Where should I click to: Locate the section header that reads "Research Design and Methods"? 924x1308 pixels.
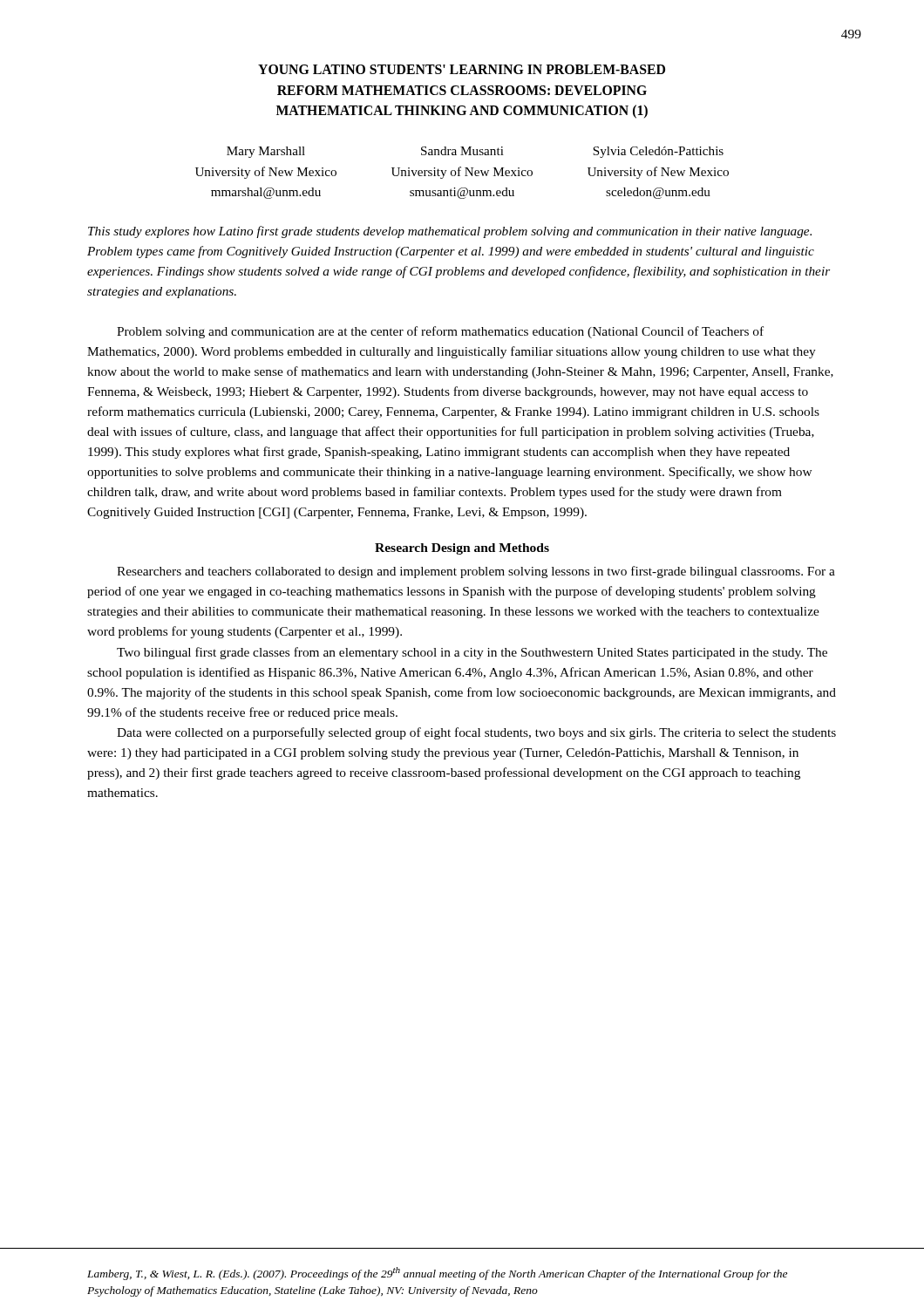pos(462,547)
